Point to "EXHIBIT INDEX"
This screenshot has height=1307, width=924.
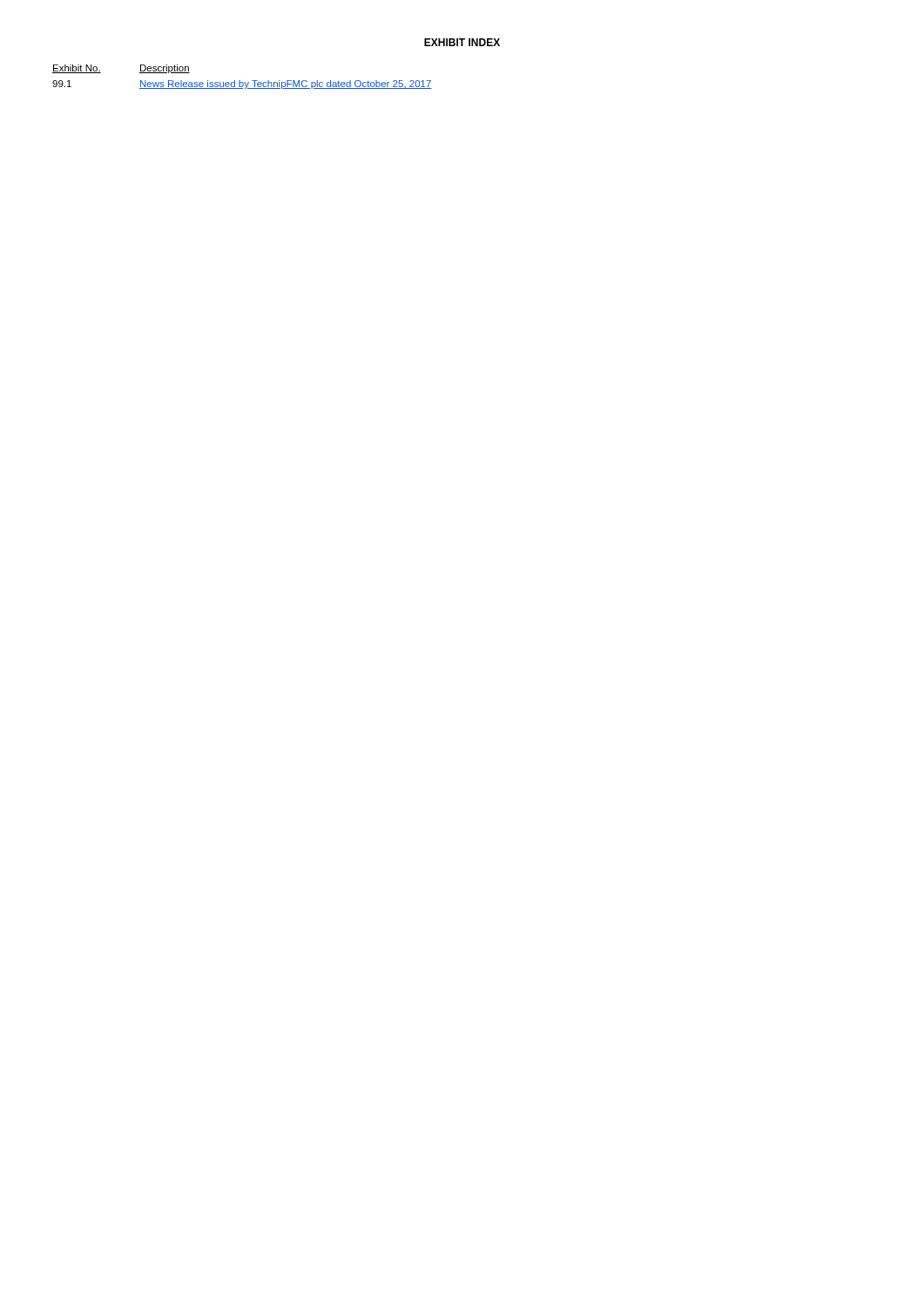click(462, 43)
